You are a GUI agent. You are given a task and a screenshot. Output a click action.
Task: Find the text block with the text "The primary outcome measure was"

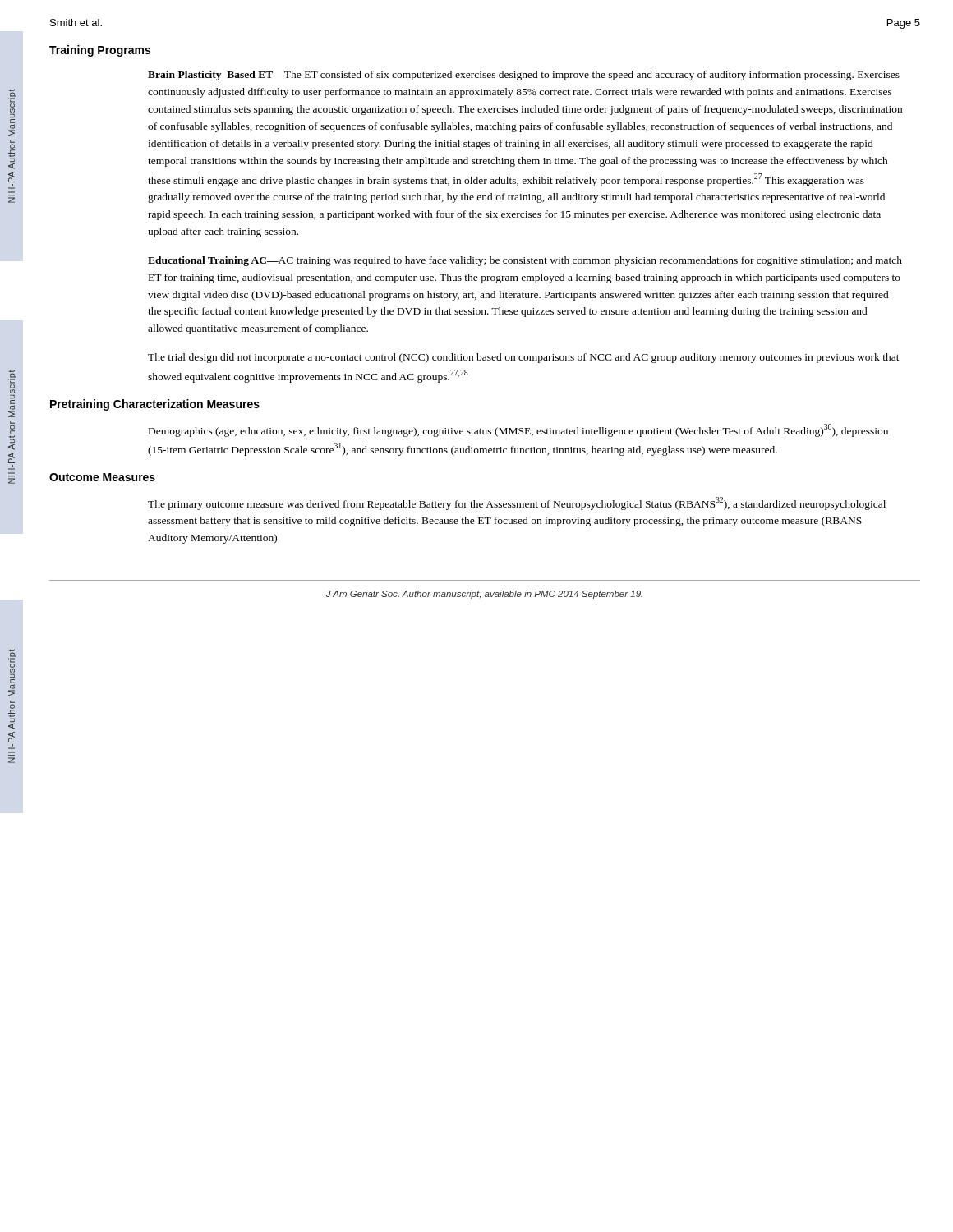517,519
